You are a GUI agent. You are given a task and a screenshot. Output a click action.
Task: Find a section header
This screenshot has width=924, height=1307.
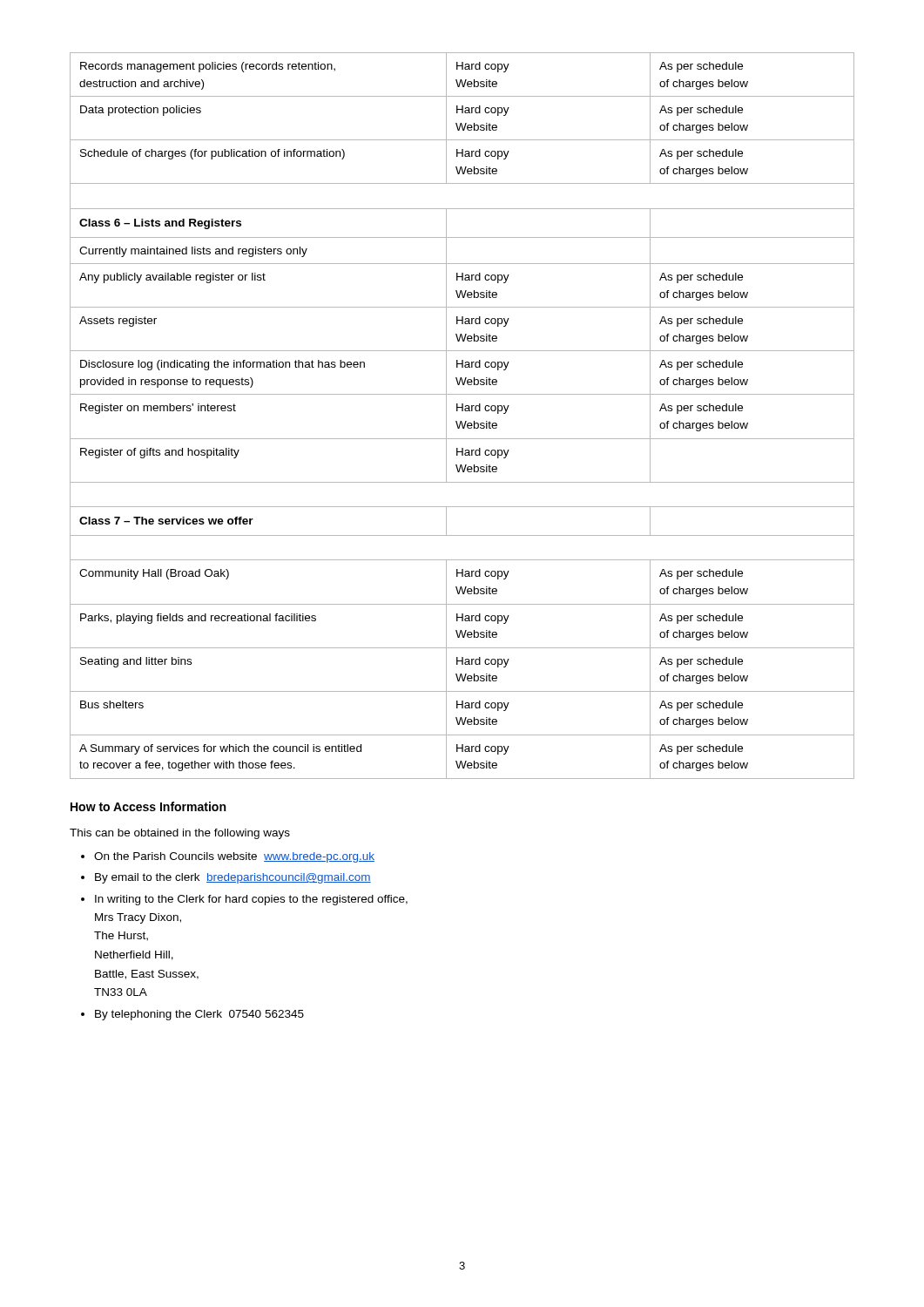point(148,807)
